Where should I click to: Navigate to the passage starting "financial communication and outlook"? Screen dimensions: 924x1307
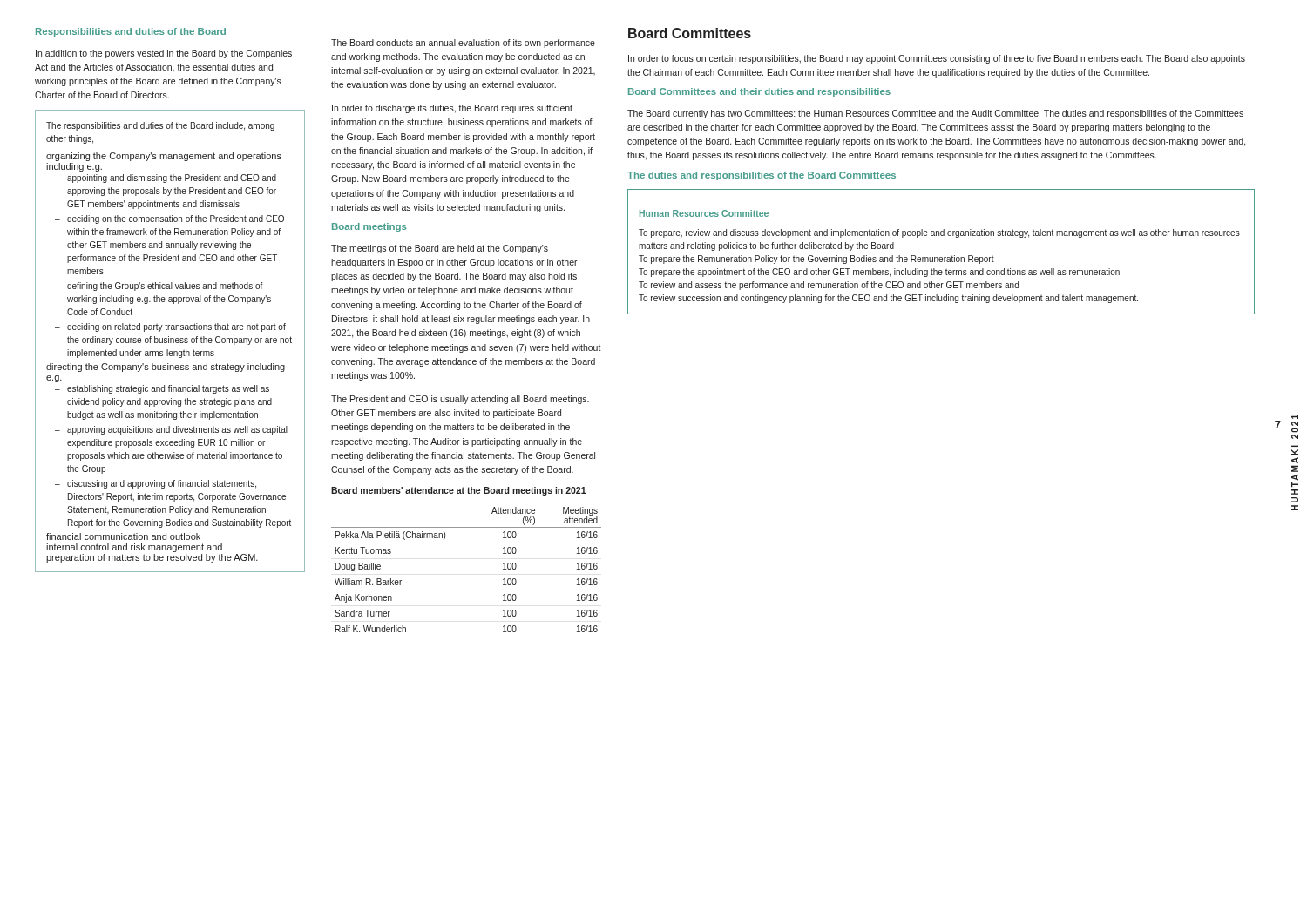(x=170, y=536)
